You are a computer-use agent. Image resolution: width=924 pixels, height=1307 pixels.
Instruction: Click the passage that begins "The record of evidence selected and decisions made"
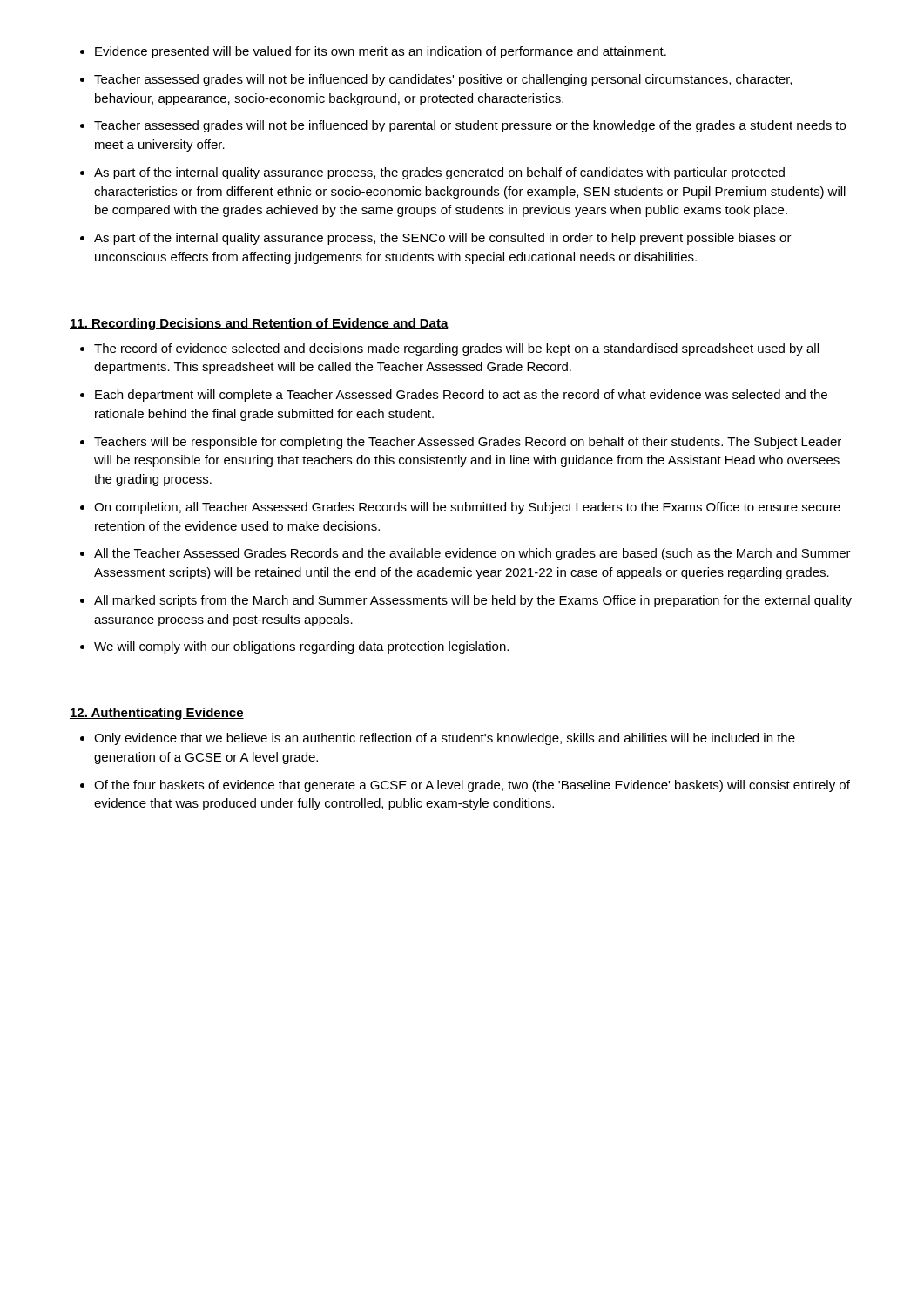(x=462, y=497)
